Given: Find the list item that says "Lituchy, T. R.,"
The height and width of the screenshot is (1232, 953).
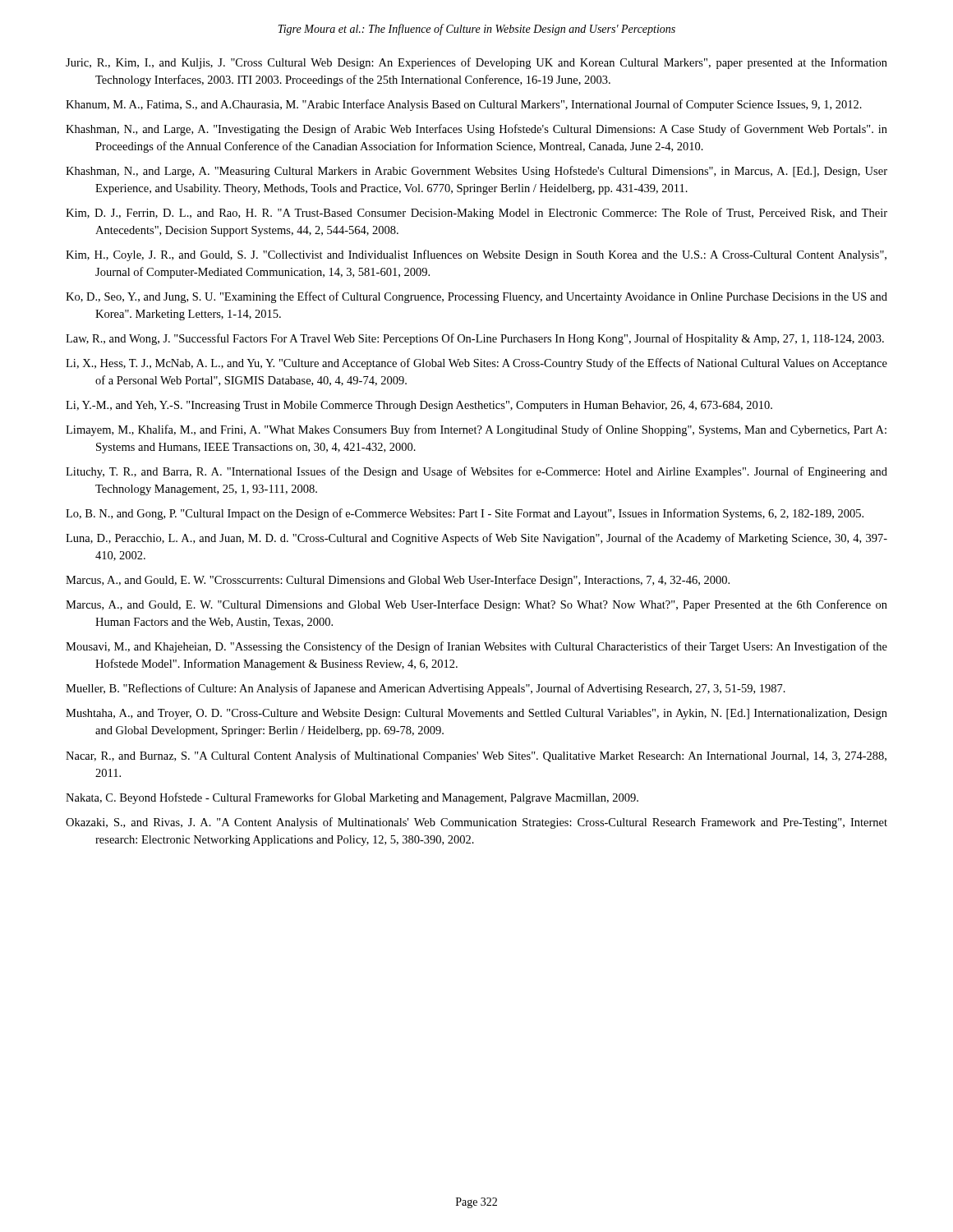Looking at the screenshot, I should coord(476,480).
